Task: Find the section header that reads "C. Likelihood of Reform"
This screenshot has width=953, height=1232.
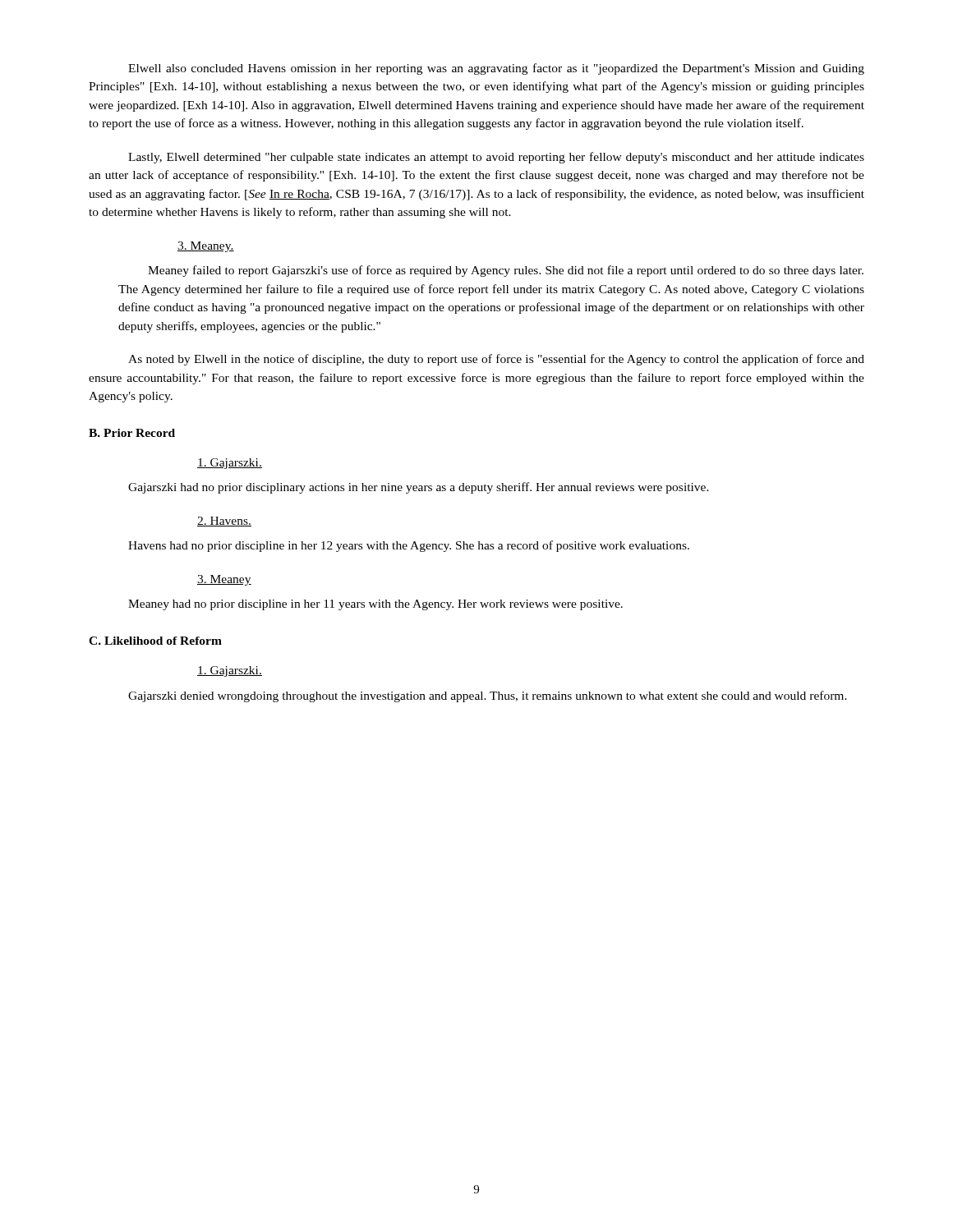Action: (155, 640)
